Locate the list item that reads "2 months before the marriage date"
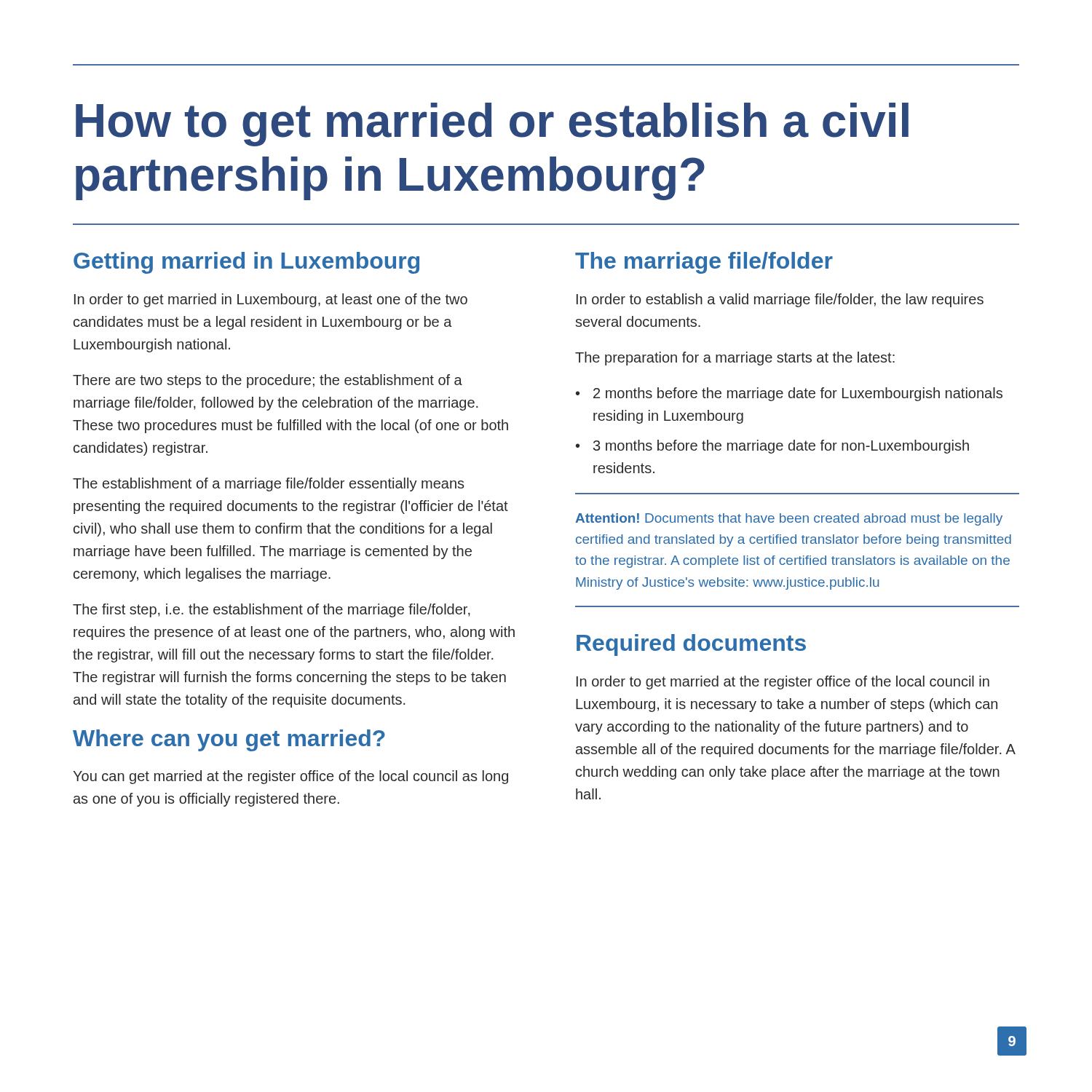This screenshot has width=1092, height=1092. (x=798, y=404)
